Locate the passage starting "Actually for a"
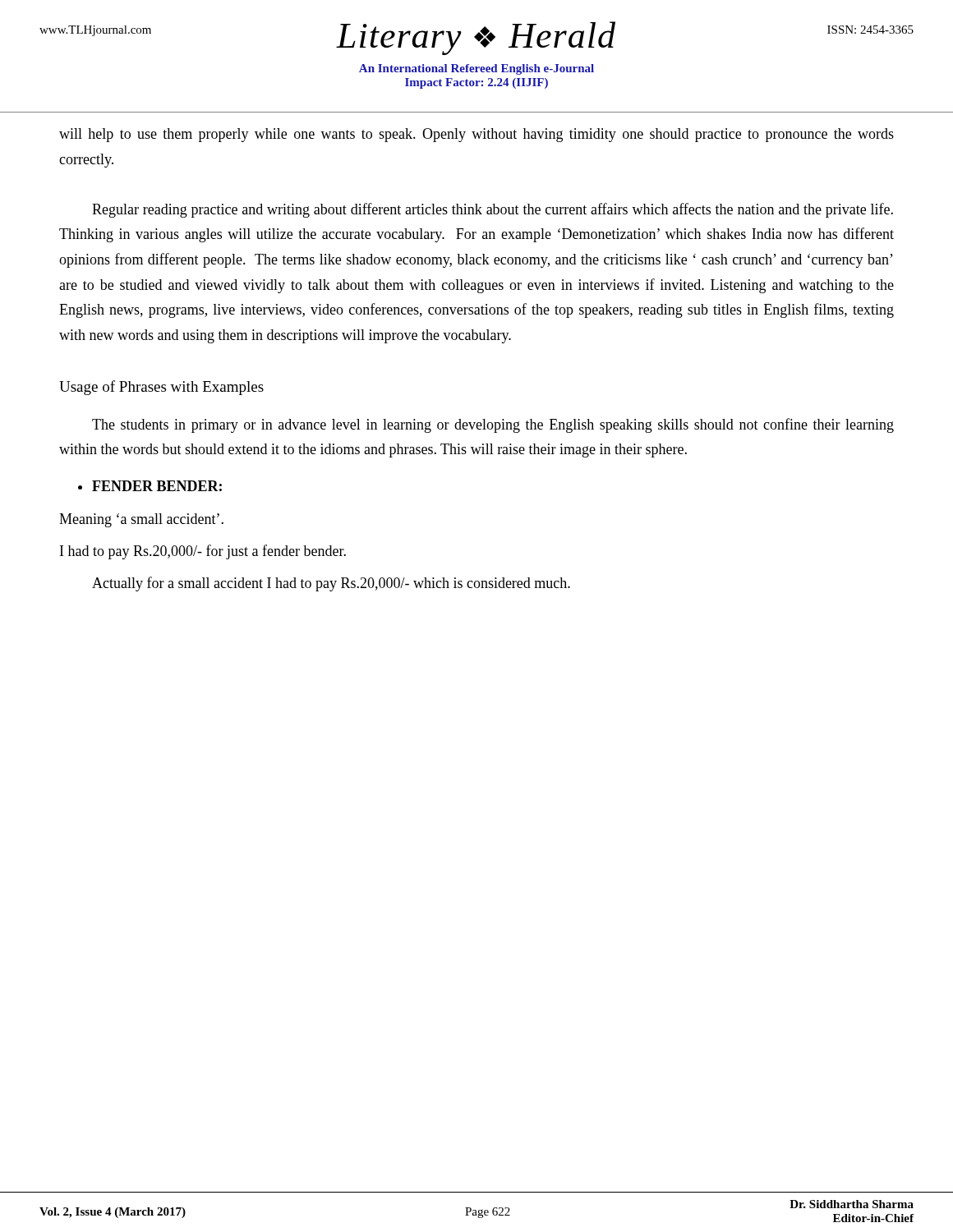953x1232 pixels. 331,583
